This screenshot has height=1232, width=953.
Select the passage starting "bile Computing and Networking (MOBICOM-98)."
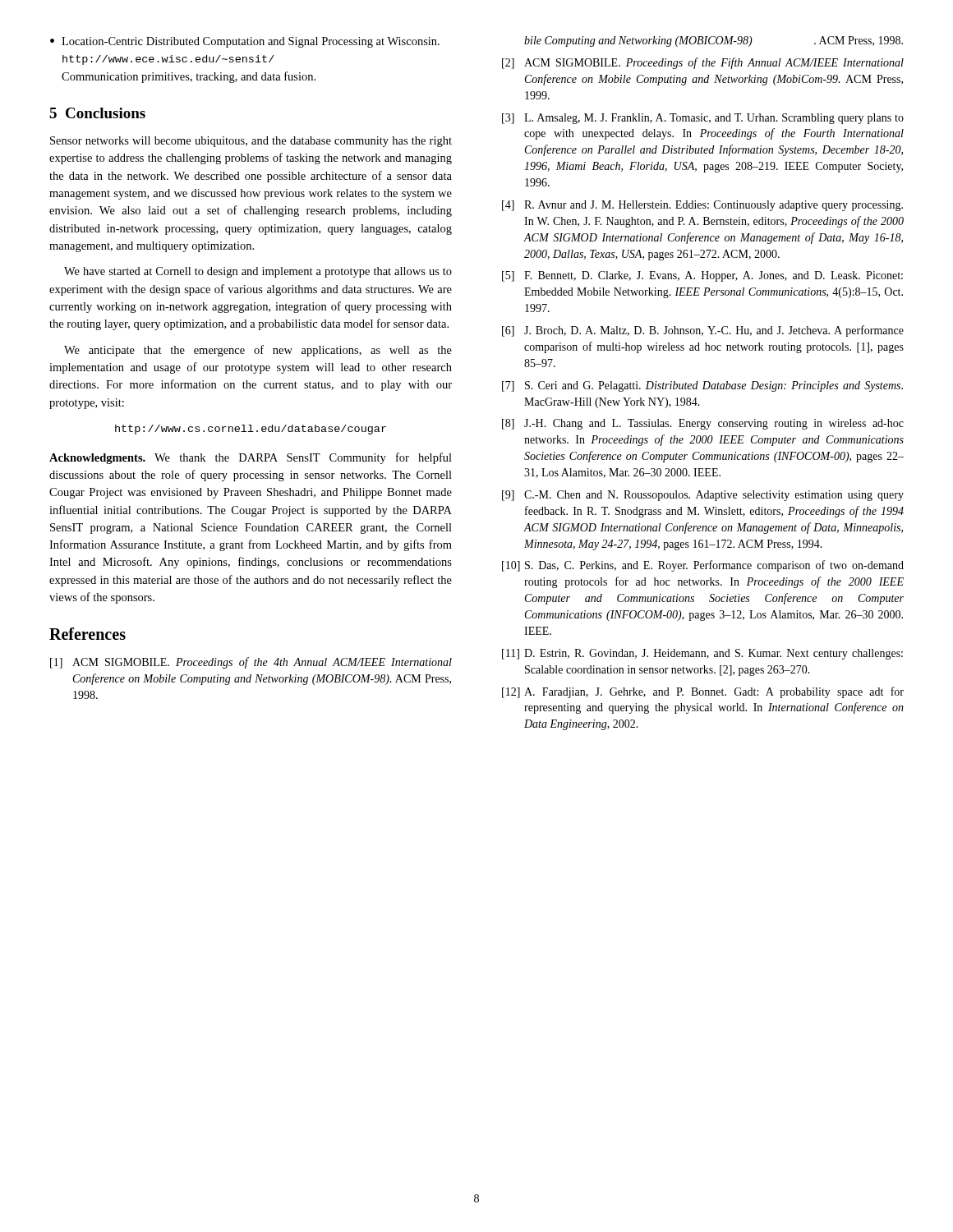coord(714,41)
